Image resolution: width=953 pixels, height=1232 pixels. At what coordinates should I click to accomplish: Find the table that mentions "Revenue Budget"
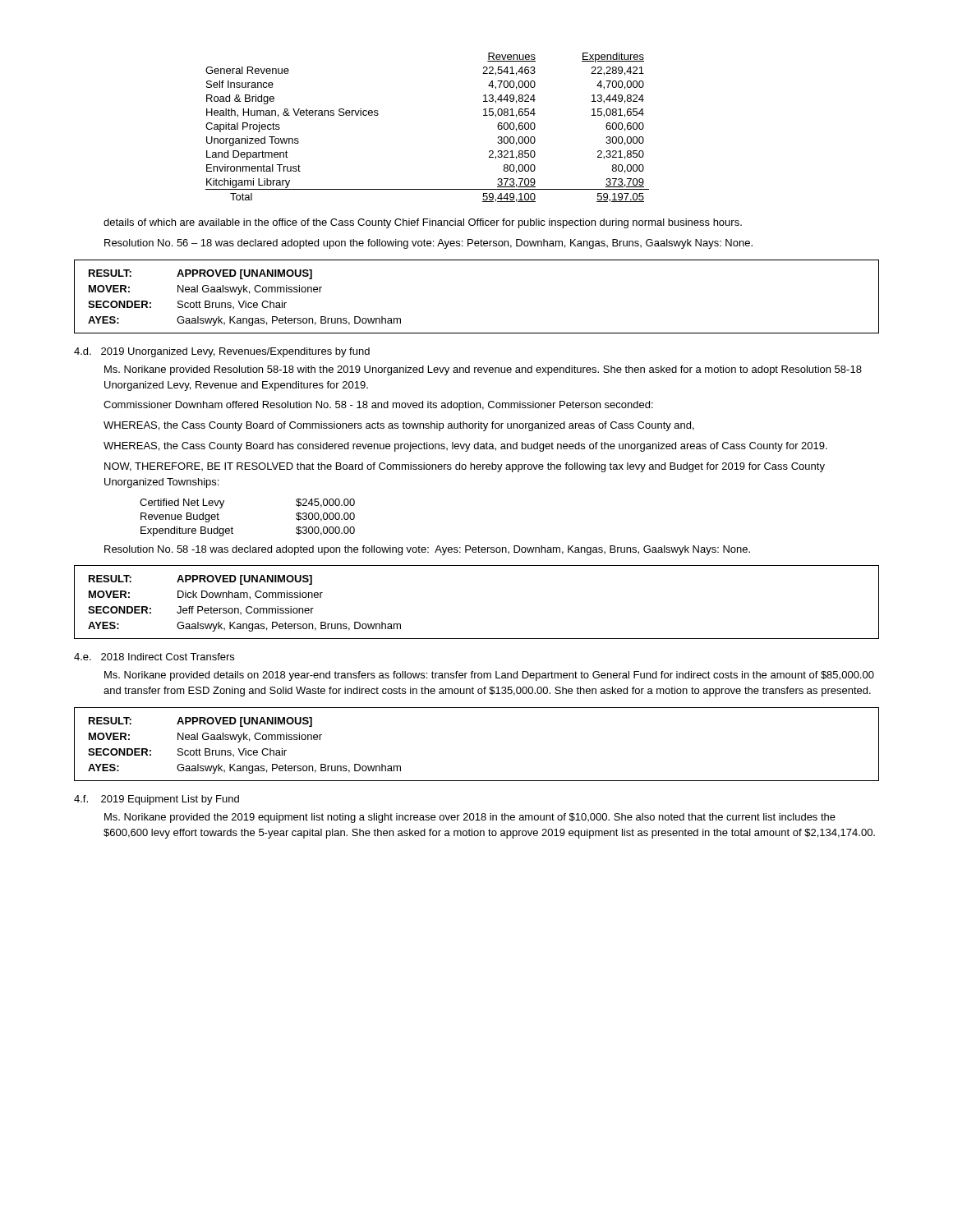(x=509, y=516)
